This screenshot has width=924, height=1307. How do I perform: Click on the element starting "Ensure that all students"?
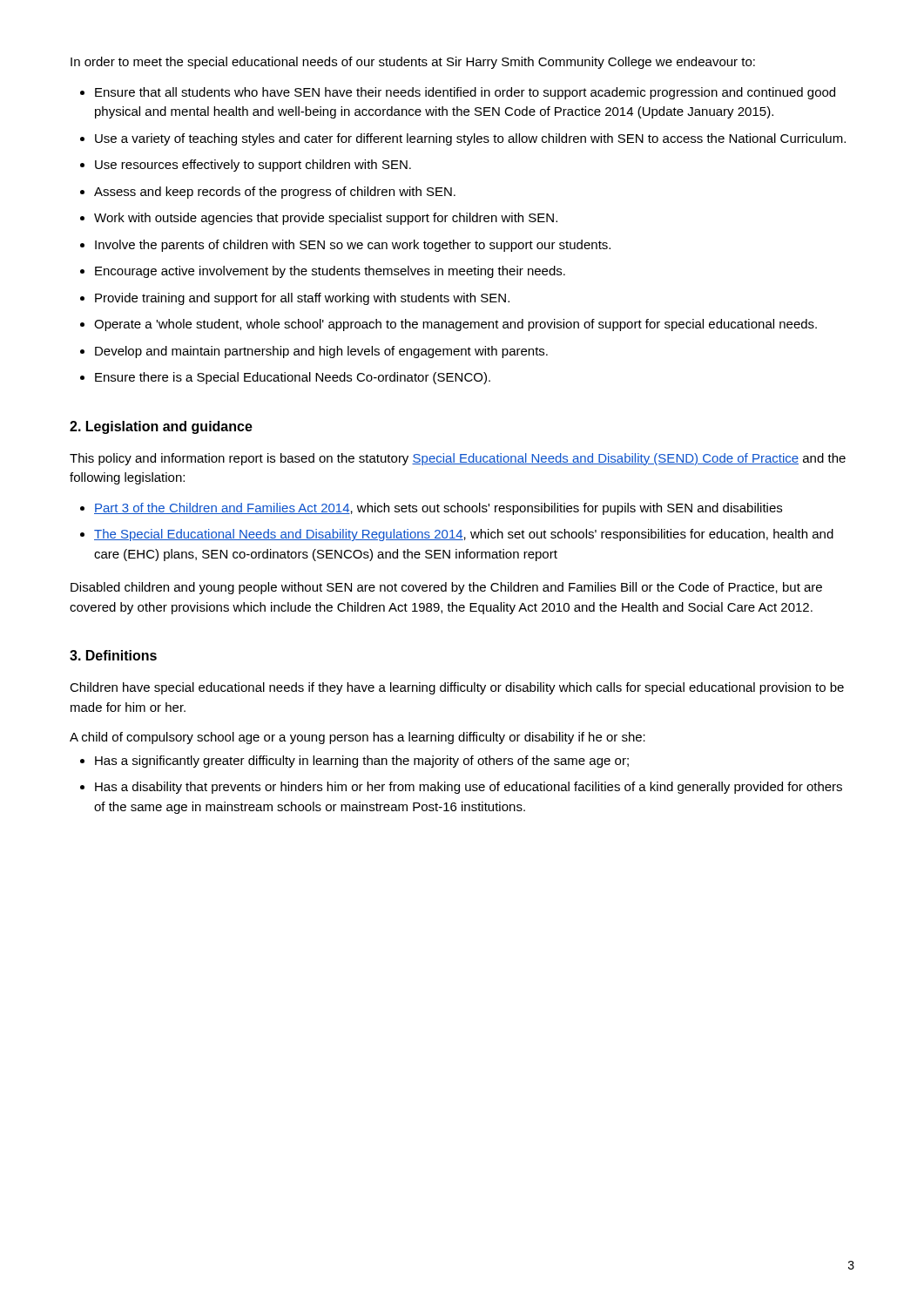[474, 102]
